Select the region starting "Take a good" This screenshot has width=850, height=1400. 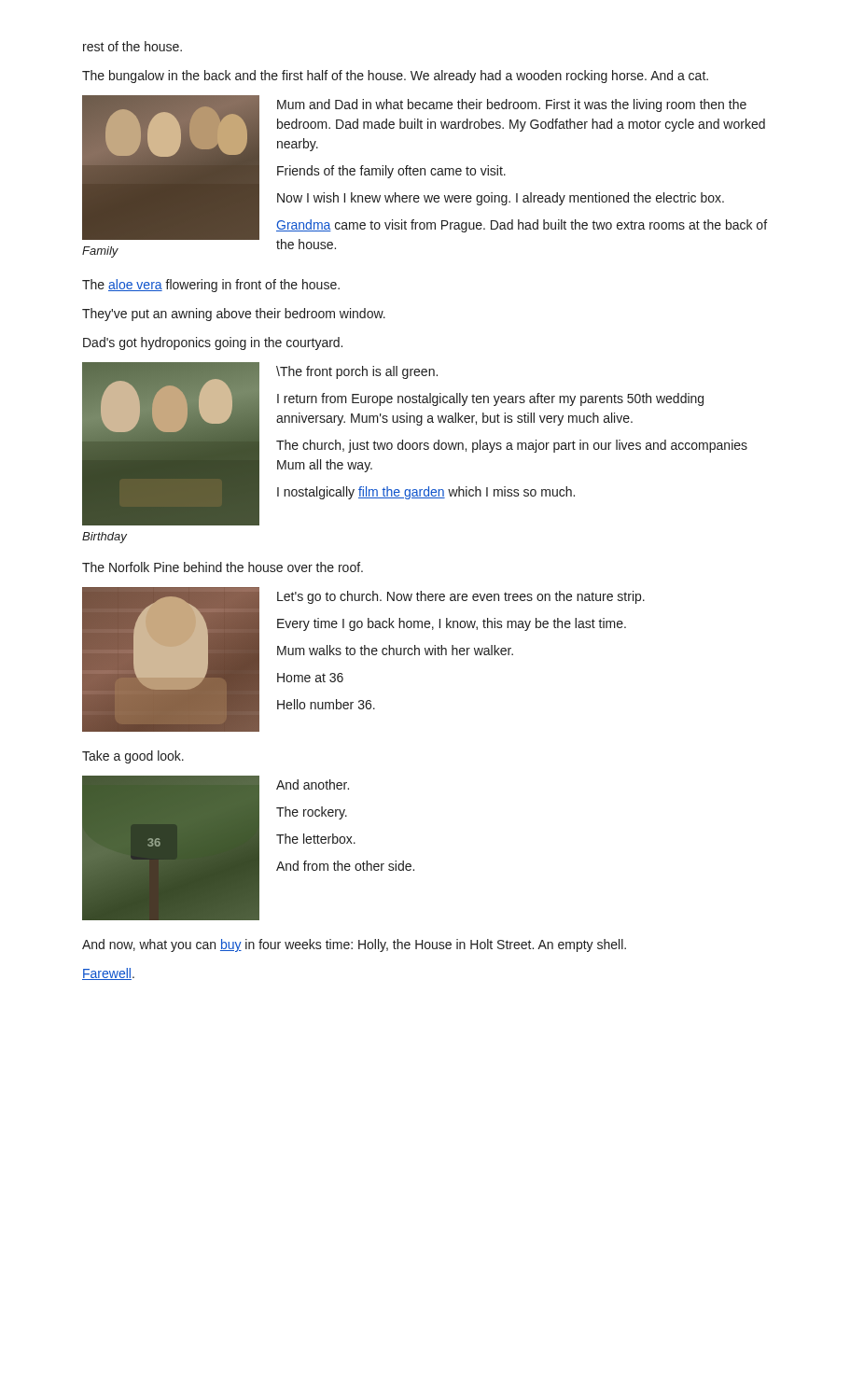coord(133,757)
